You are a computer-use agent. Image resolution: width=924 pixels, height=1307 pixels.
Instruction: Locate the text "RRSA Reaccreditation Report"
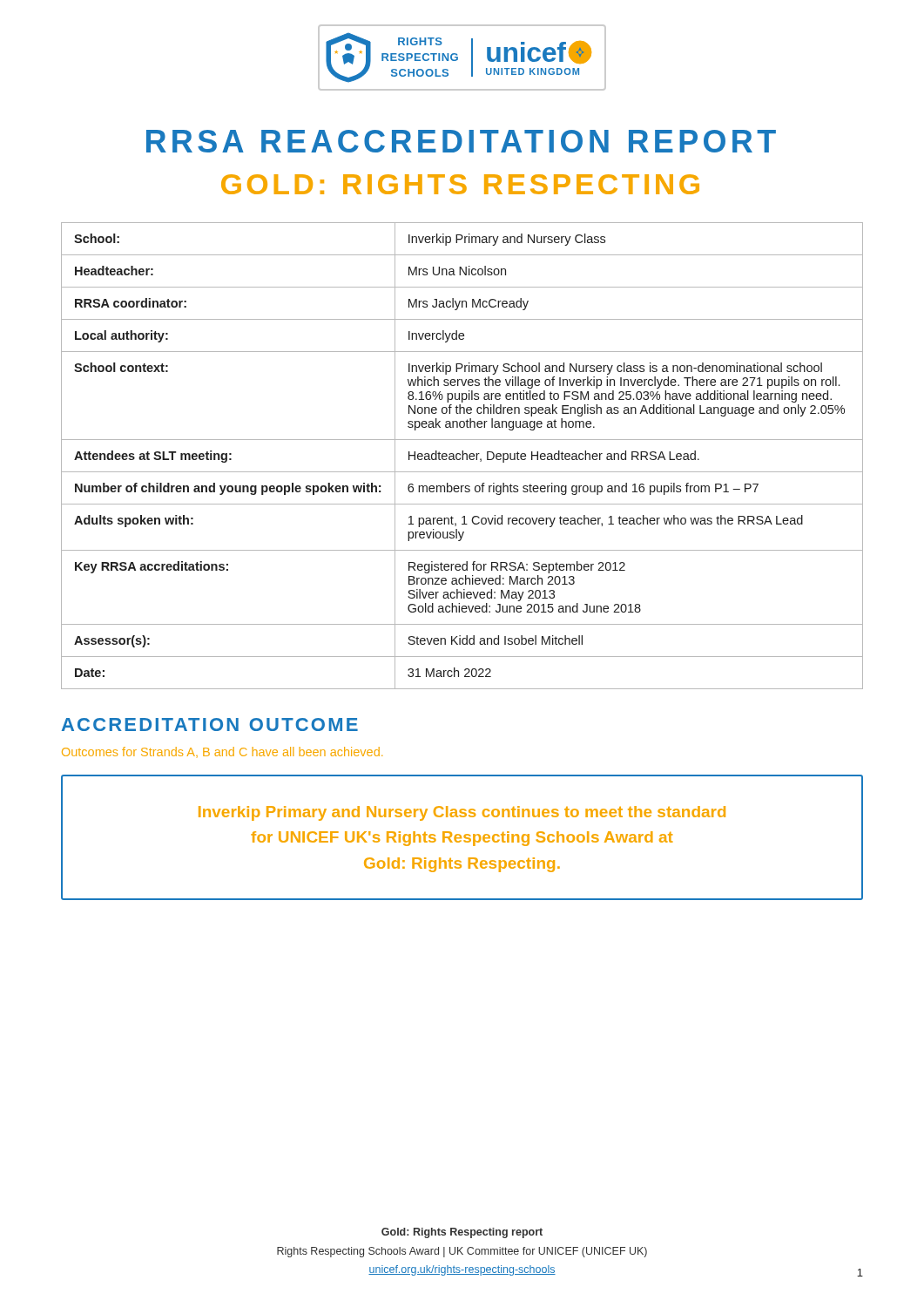pos(462,142)
